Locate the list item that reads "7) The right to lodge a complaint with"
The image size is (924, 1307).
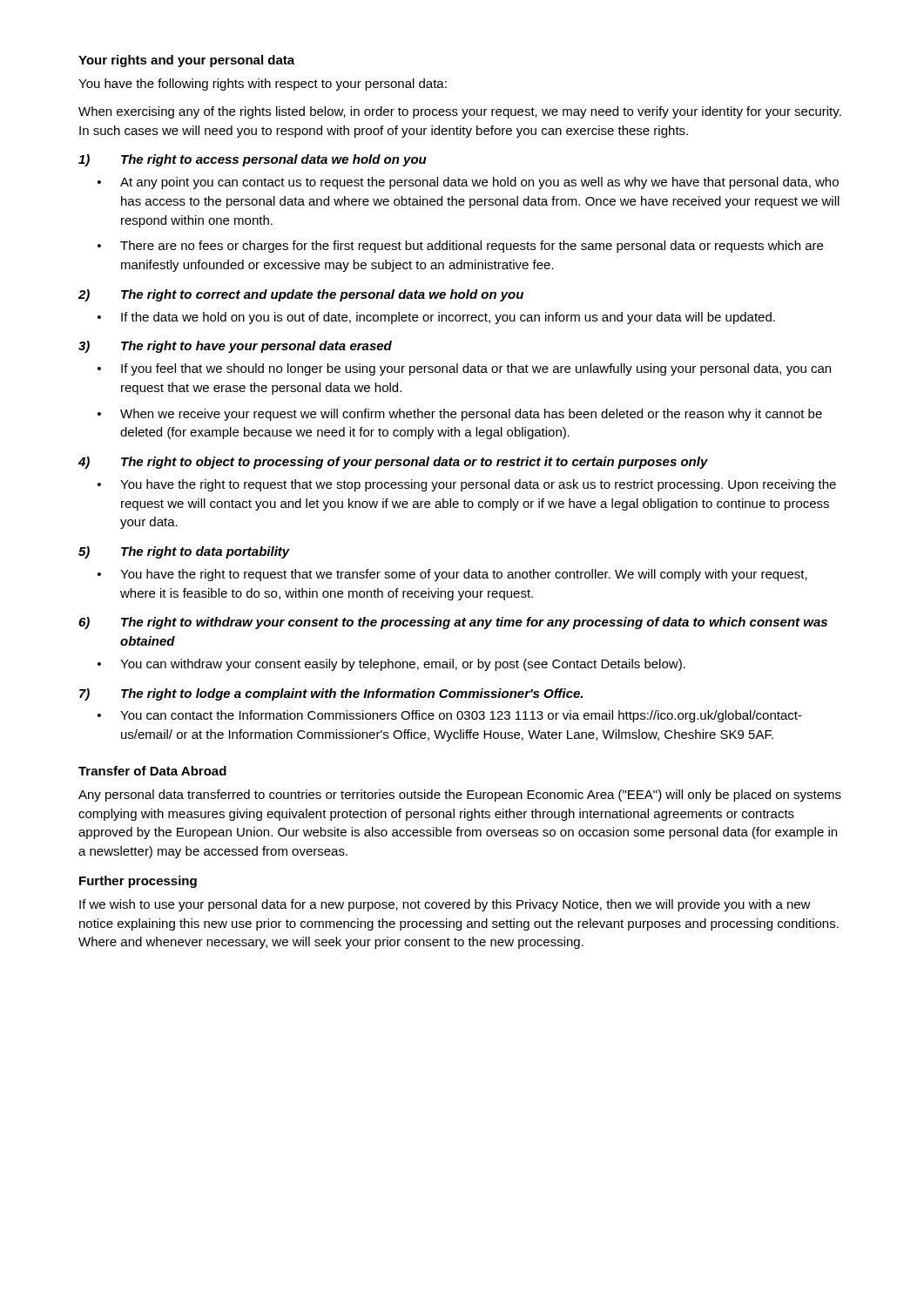tap(331, 693)
